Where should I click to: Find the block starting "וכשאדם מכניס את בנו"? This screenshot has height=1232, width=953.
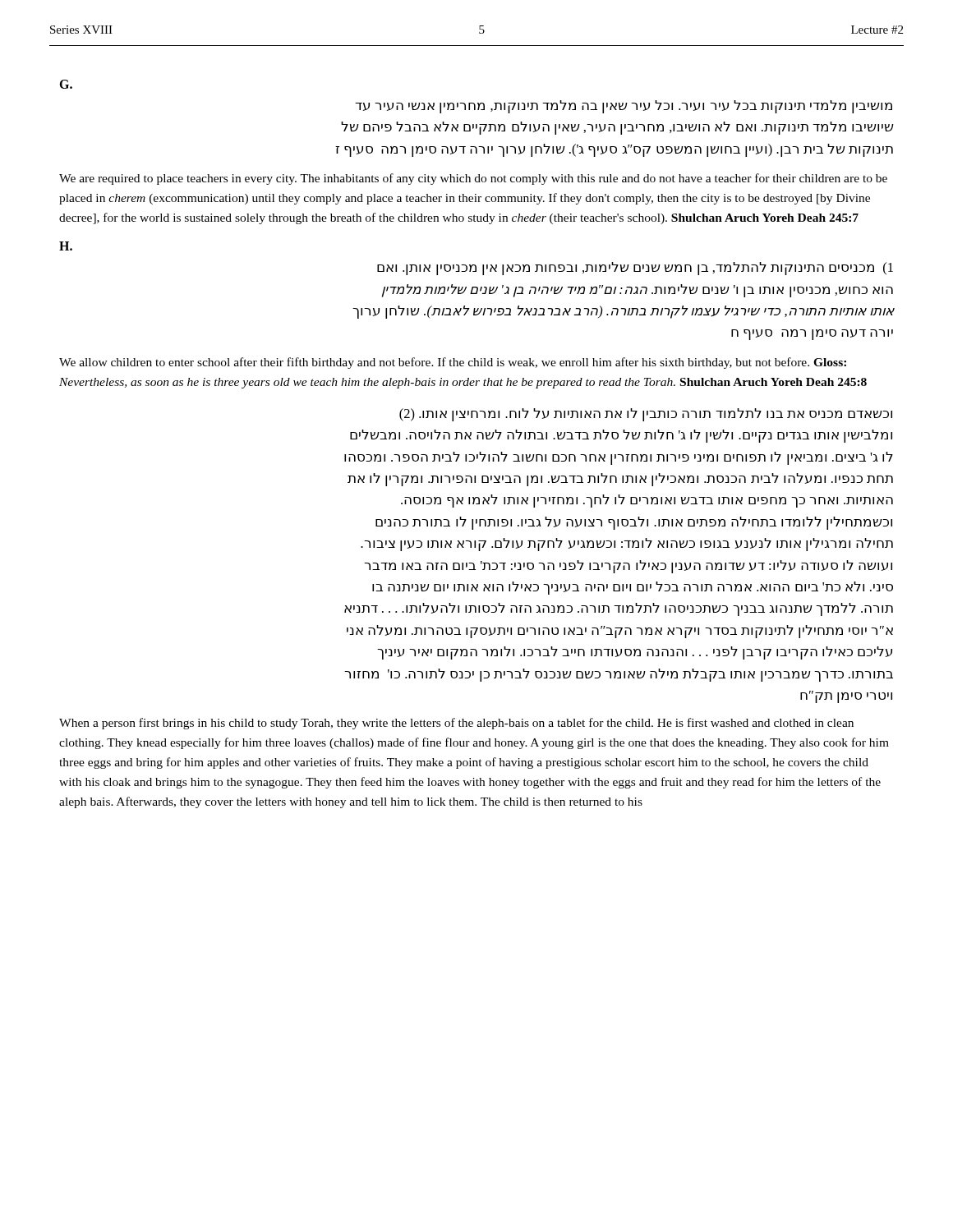tap(618, 554)
